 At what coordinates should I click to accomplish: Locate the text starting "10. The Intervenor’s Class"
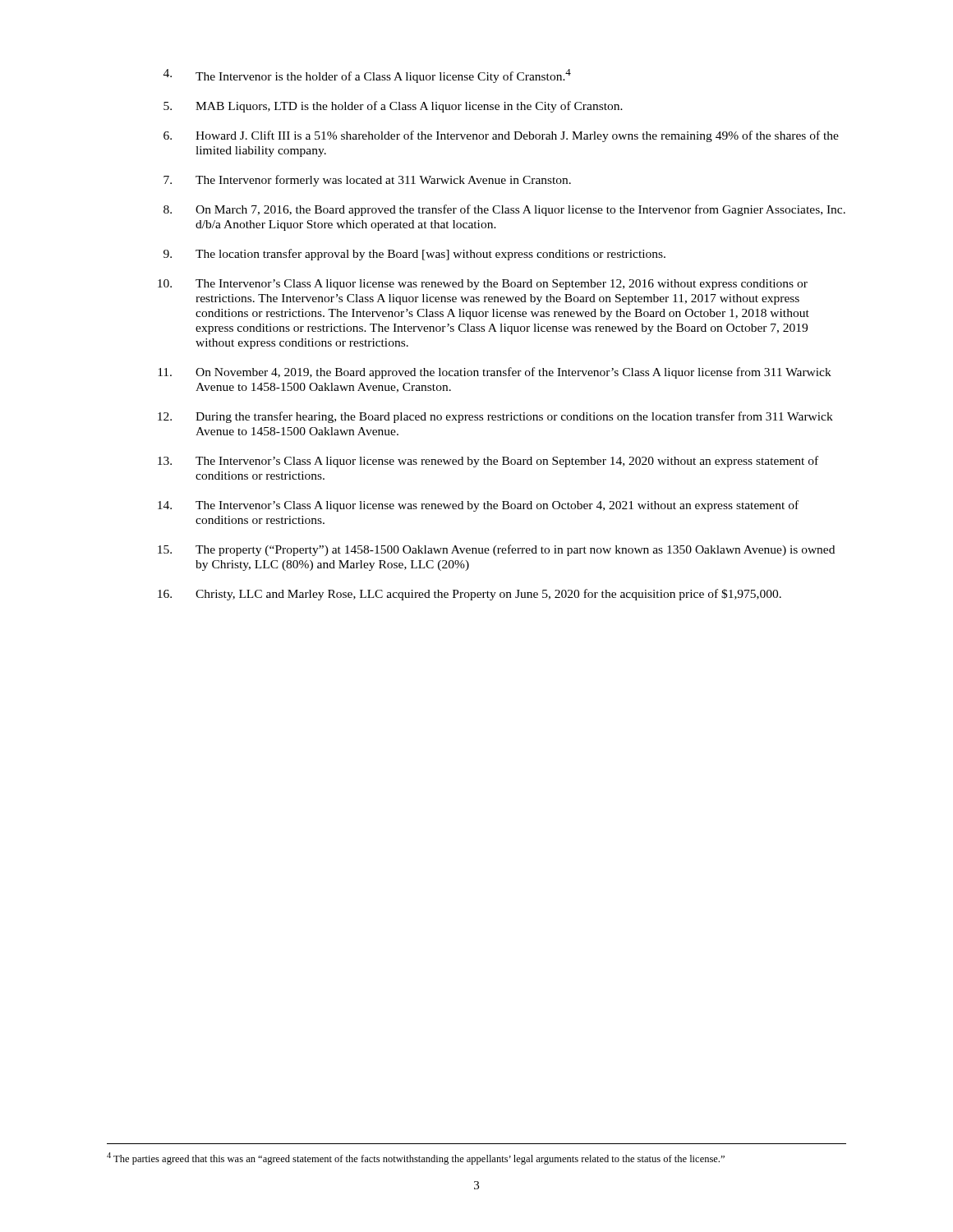(476, 313)
